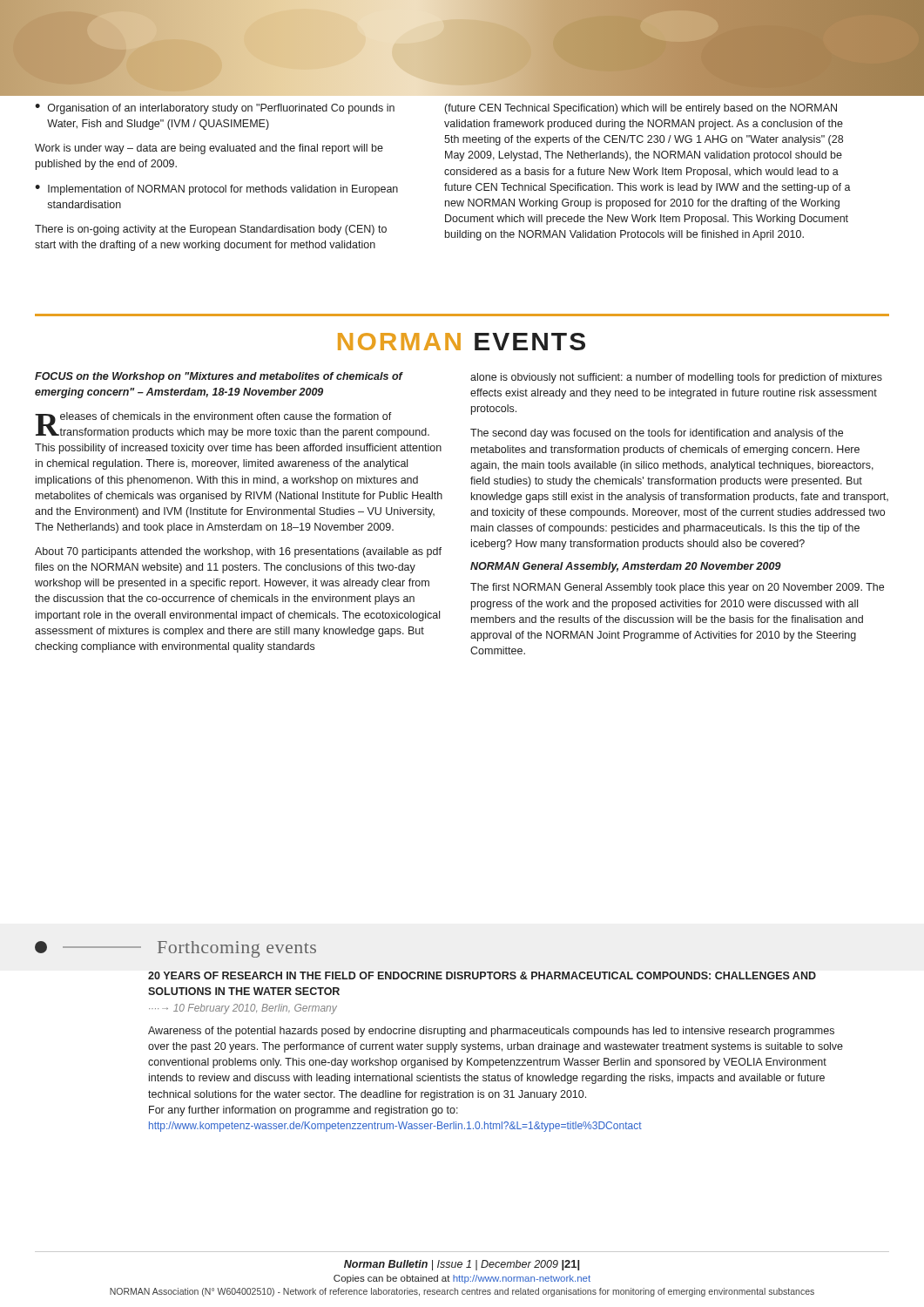Locate the text block that says "Work is under way –"

click(209, 156)
